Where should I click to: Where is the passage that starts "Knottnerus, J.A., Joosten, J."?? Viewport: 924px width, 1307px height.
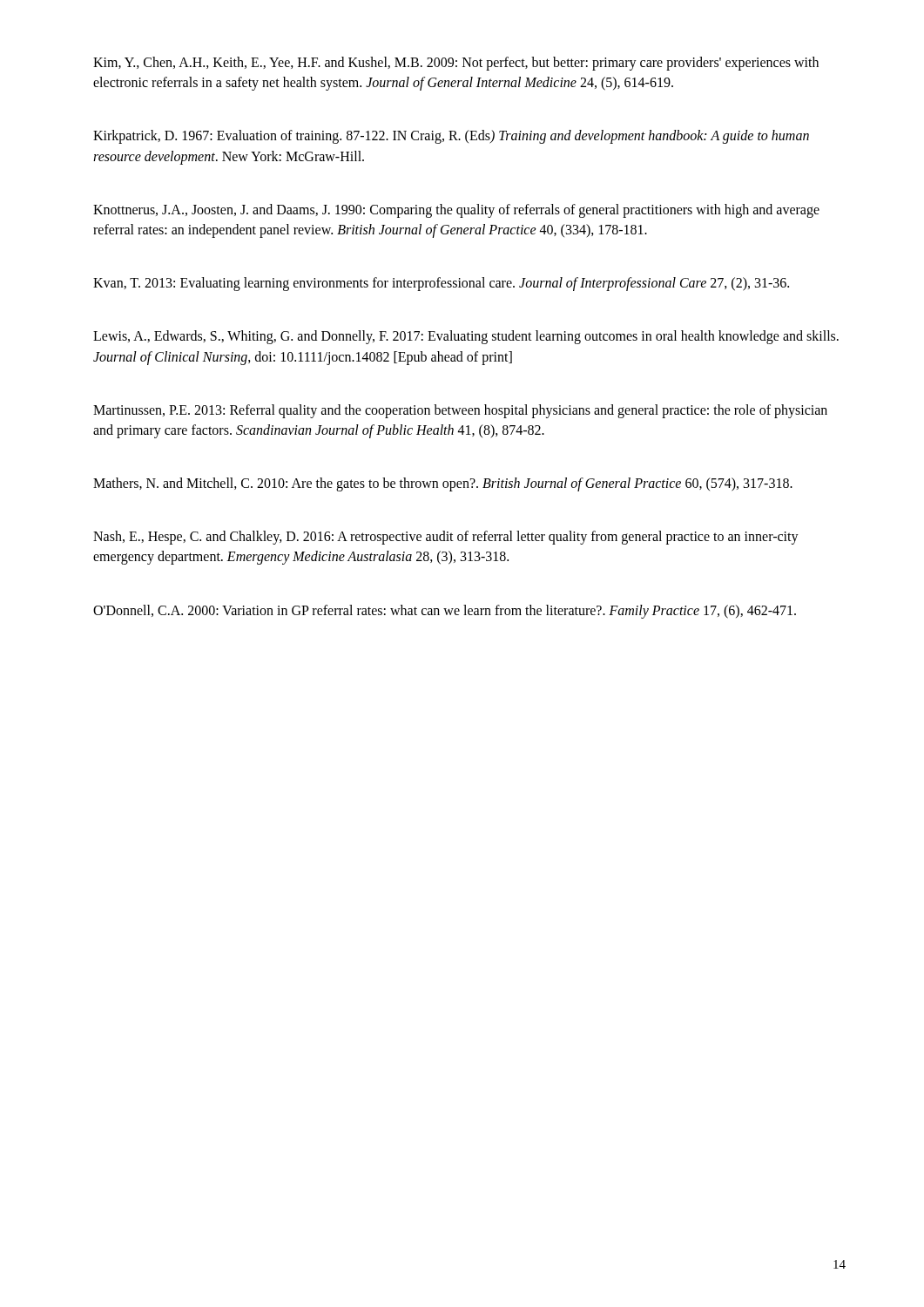click(456, 219)
